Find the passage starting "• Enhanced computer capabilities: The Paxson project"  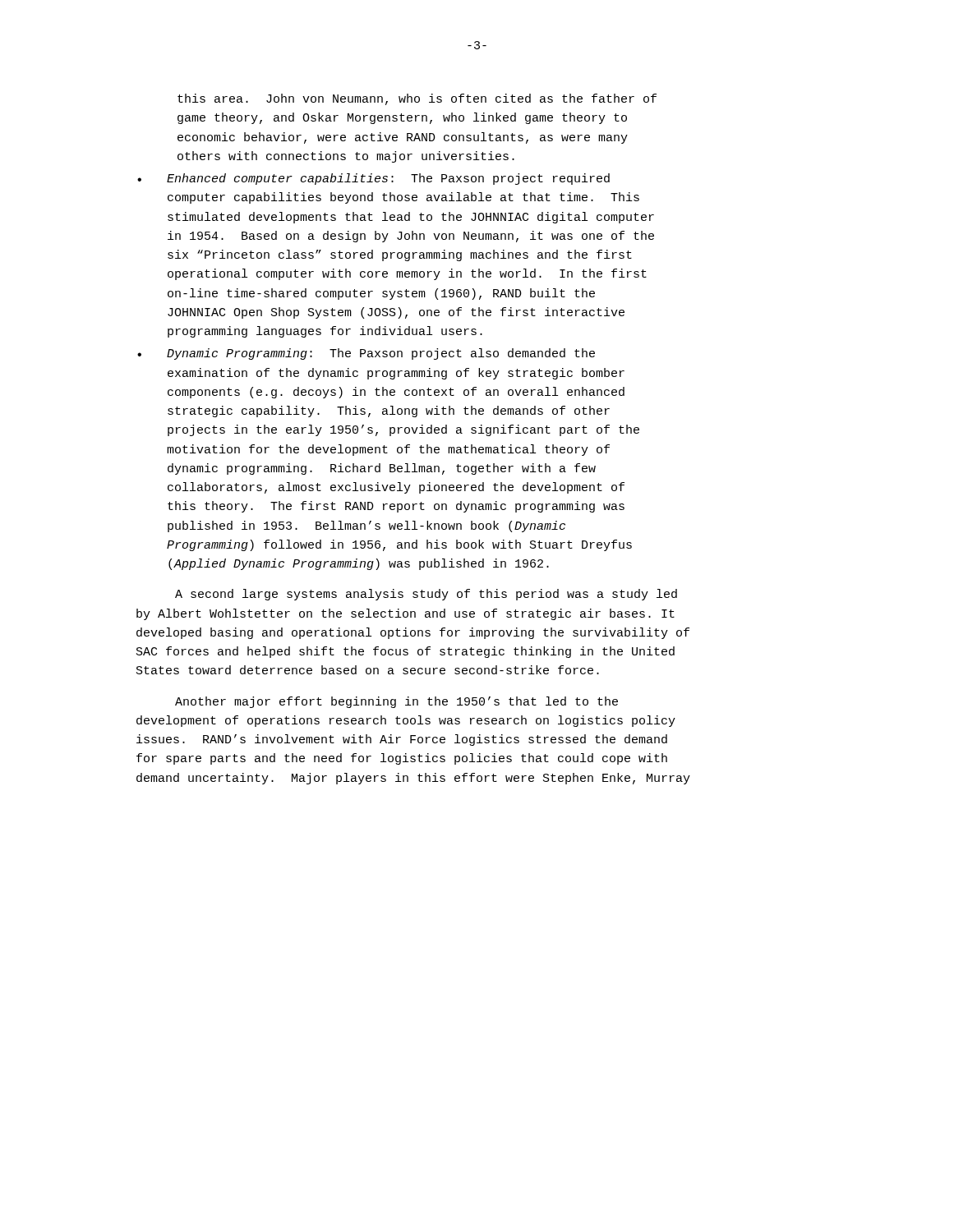pyautogui.click(x=487, y=256)
